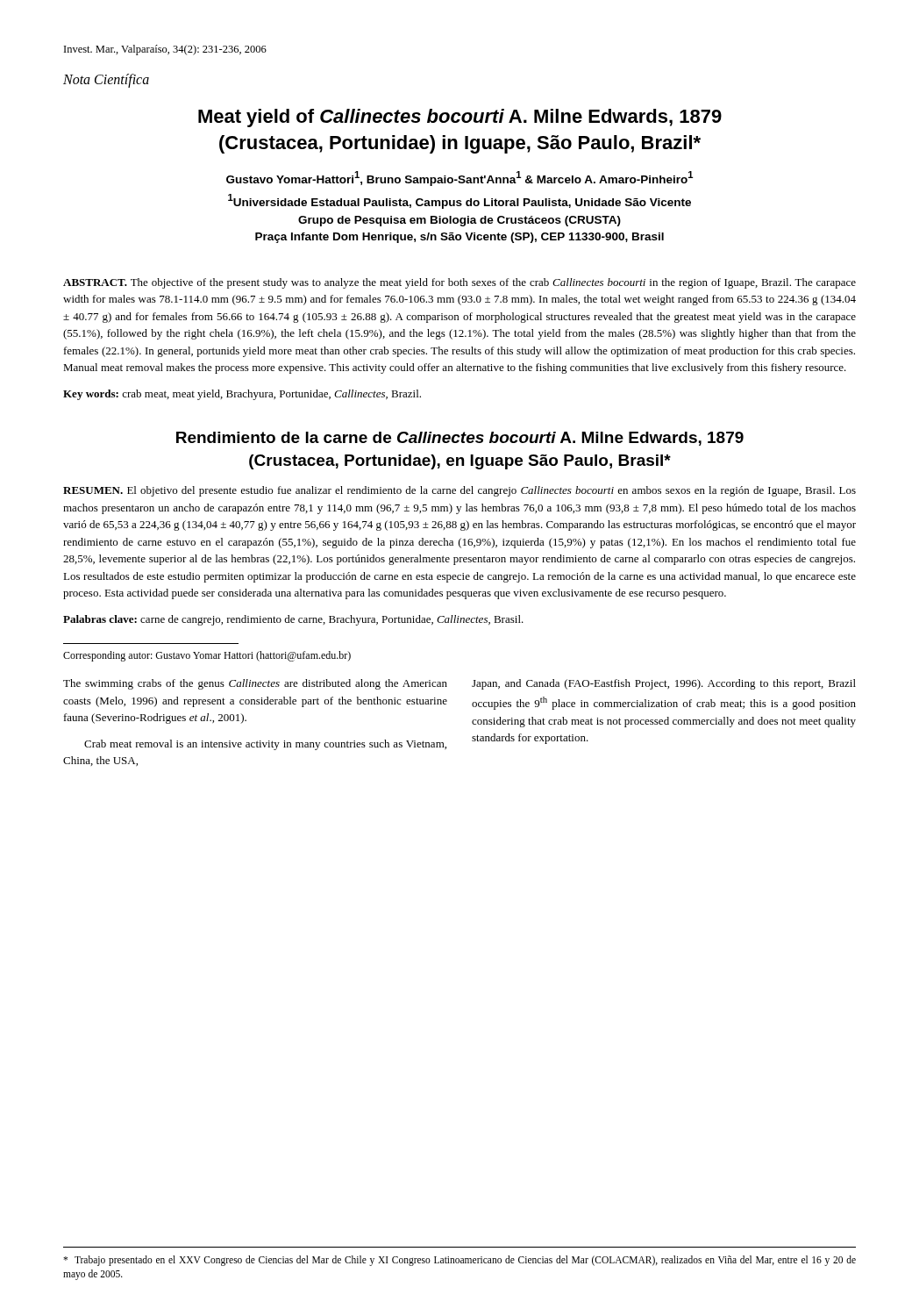
Task: Locate the section header with the text "Nota Científica"
Action: (x=106, y=81)
